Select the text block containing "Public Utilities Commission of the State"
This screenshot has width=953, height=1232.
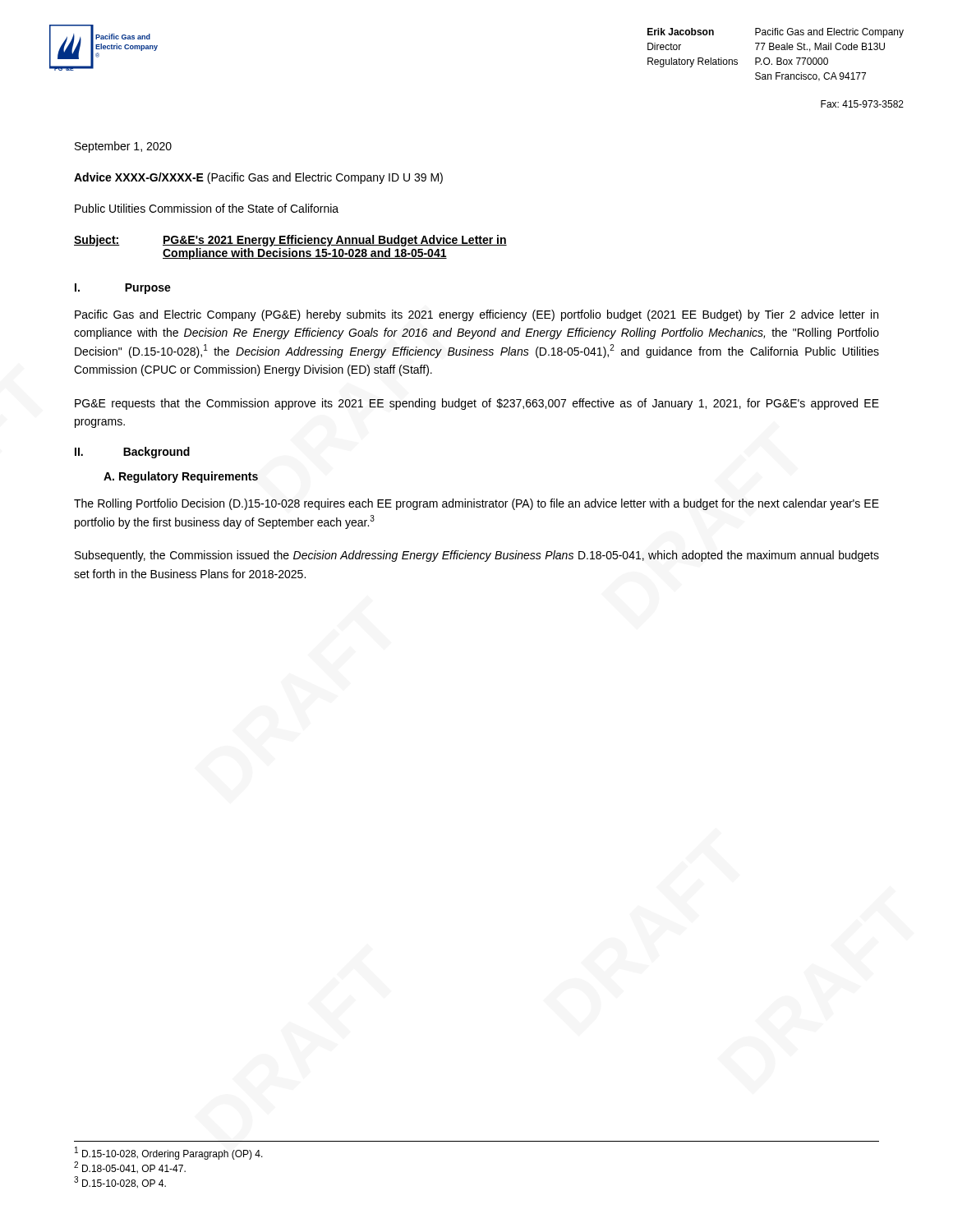tap(206, 209)
